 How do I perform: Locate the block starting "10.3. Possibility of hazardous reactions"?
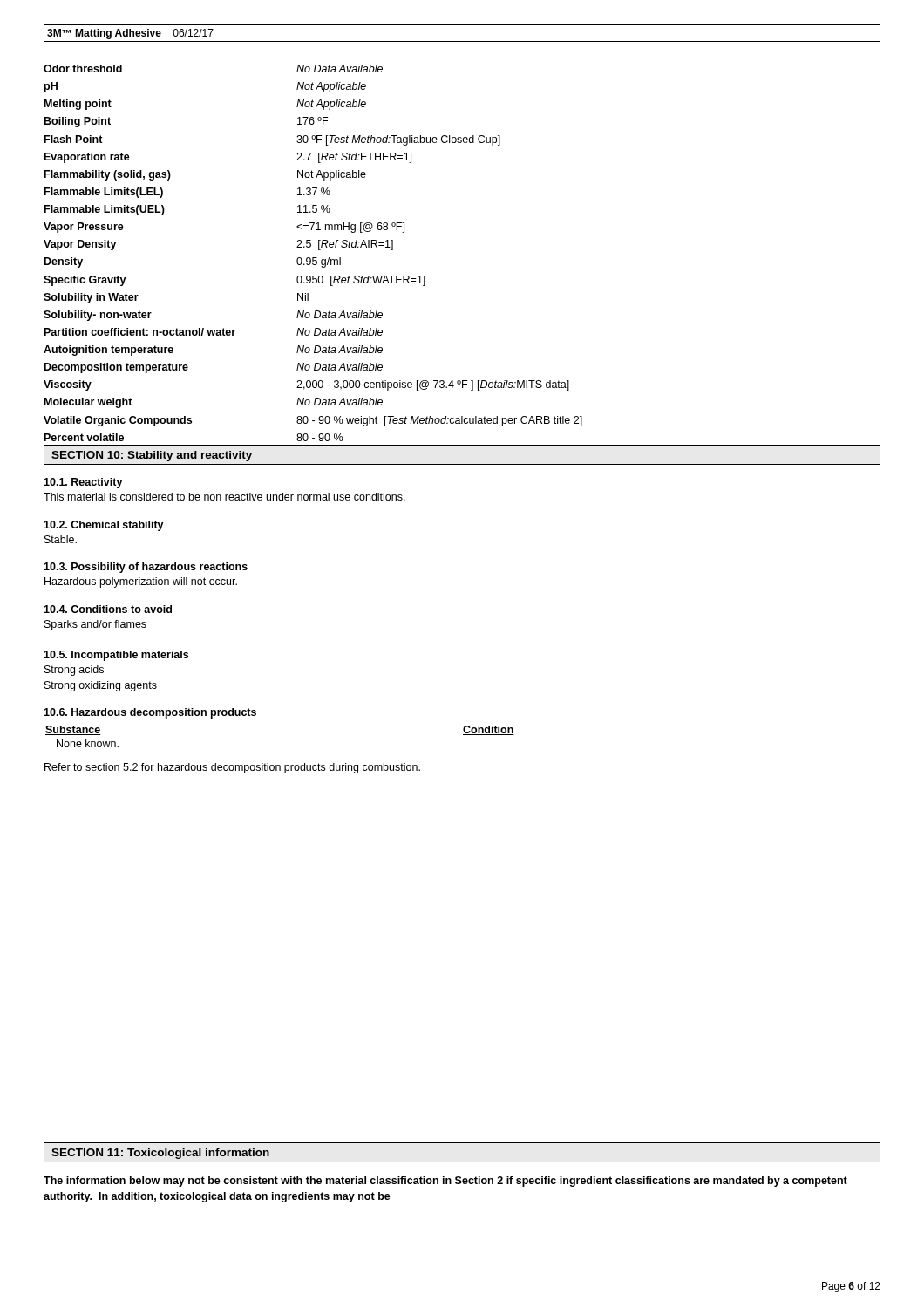tap(146, 567)
